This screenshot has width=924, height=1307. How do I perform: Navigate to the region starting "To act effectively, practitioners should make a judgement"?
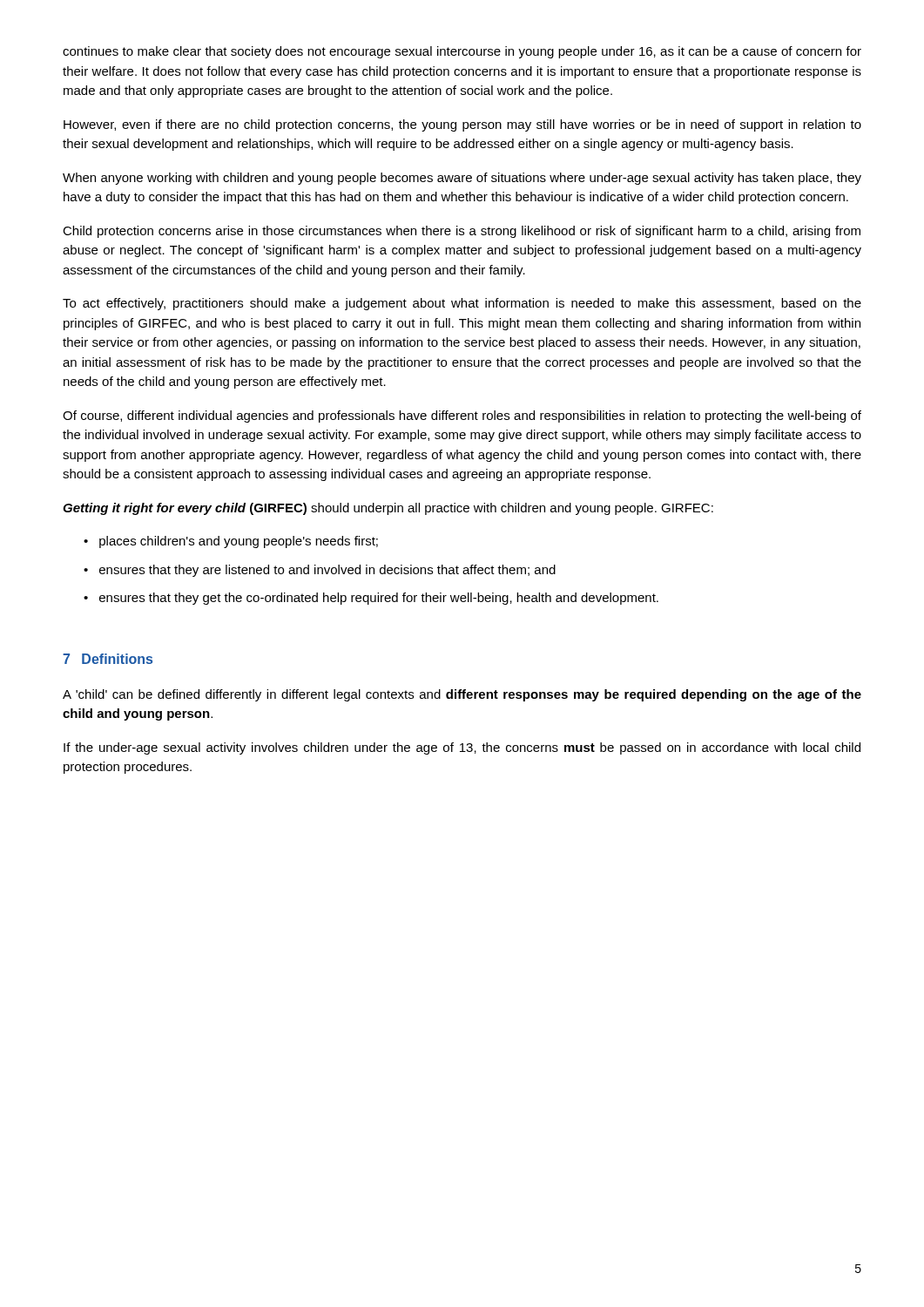pos(462,343)
